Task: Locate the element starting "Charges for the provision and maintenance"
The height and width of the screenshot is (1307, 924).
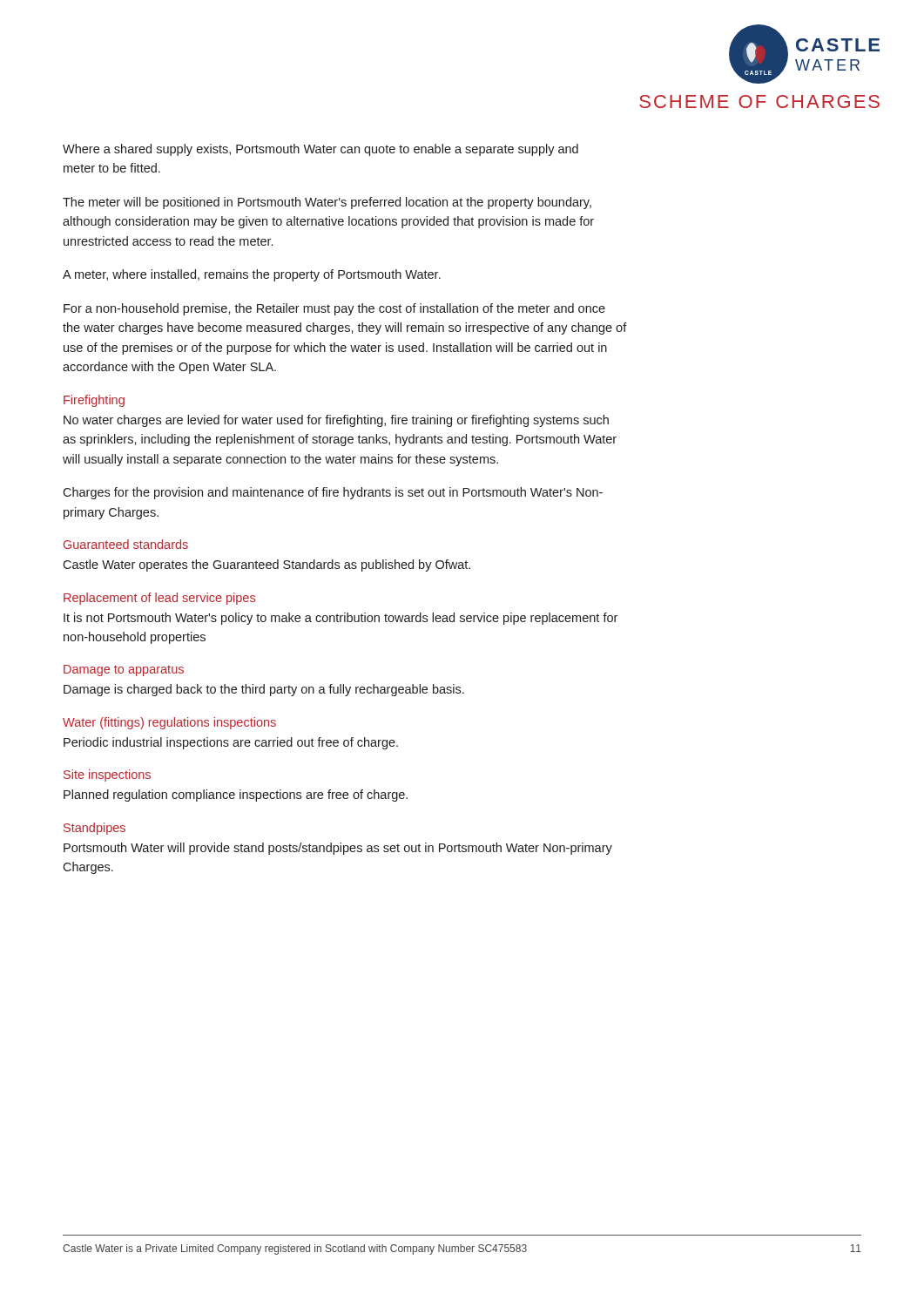Action: tap(333, 502)
